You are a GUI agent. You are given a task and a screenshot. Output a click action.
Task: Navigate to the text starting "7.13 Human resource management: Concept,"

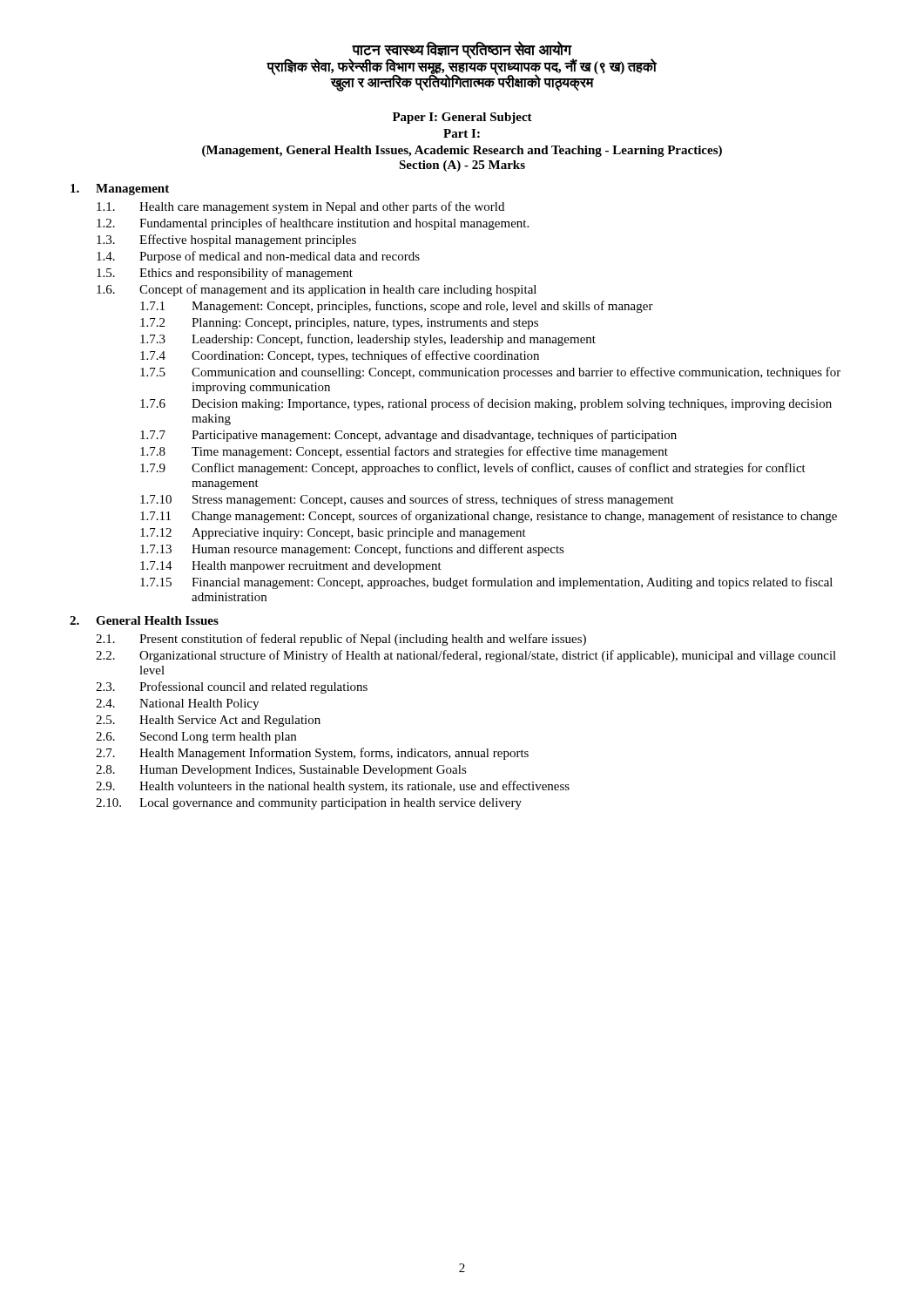coord(497,549)
